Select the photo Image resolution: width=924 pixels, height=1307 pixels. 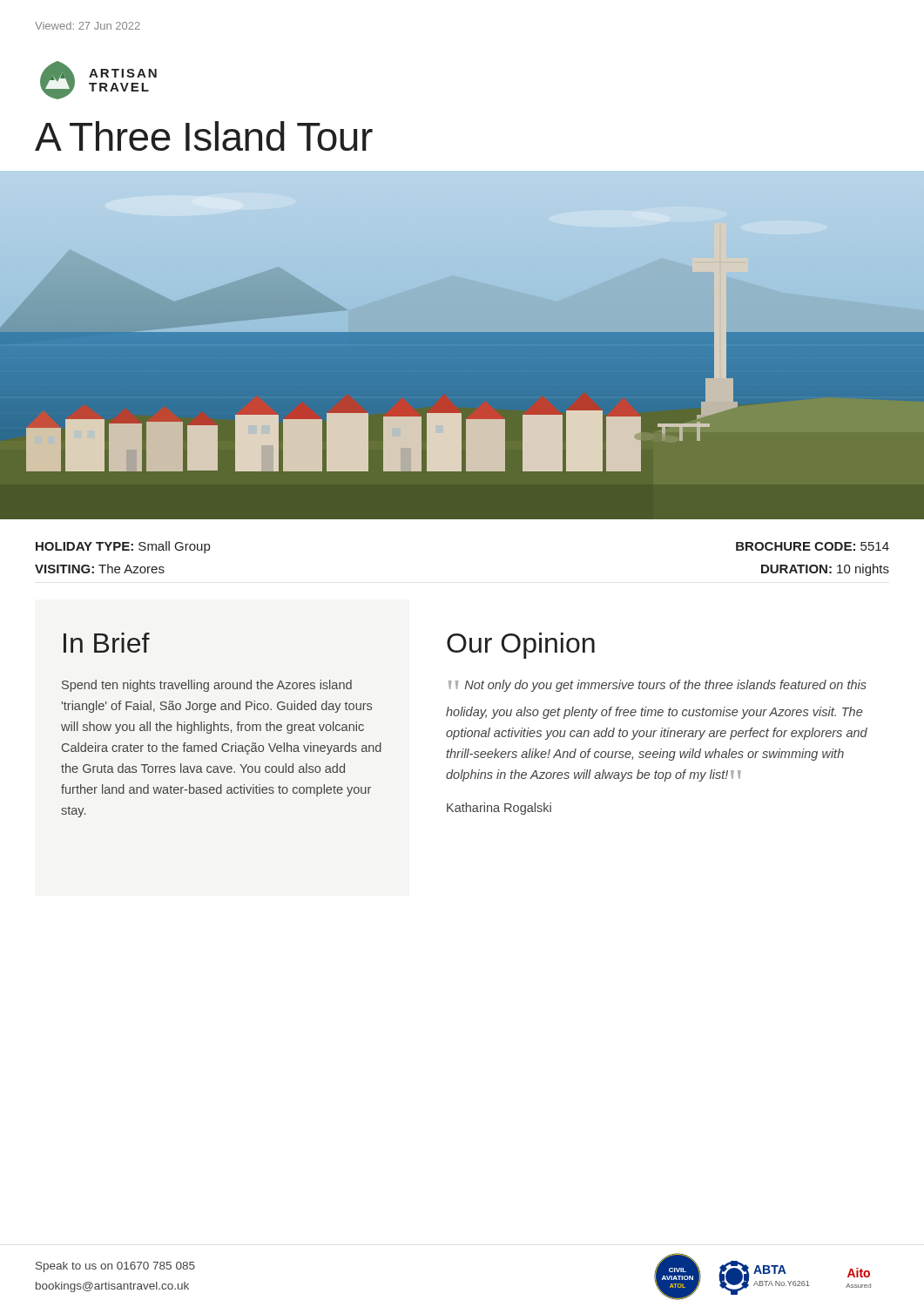pos(462,345)
